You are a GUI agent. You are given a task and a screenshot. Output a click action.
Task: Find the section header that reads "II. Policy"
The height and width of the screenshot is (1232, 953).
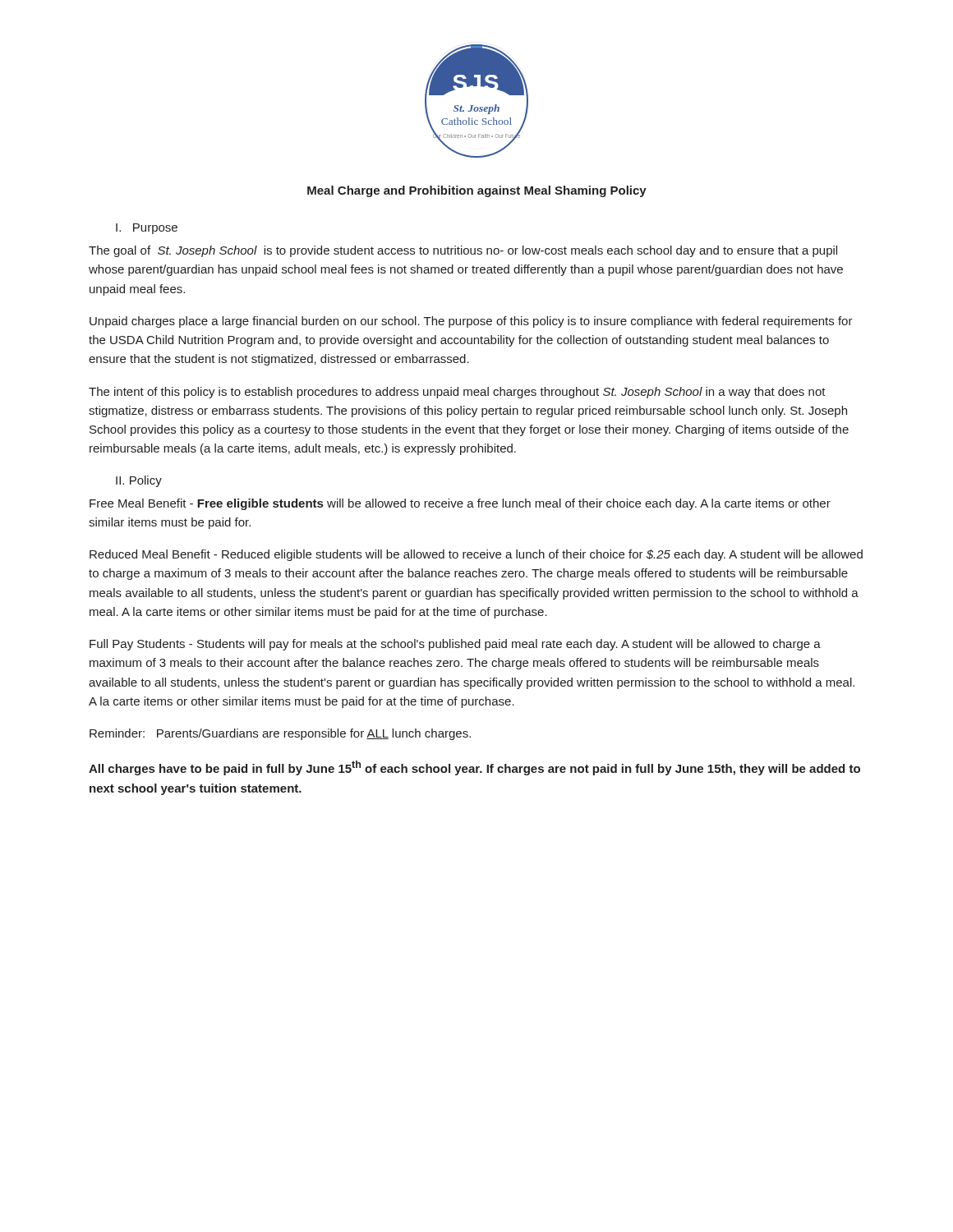138,480
